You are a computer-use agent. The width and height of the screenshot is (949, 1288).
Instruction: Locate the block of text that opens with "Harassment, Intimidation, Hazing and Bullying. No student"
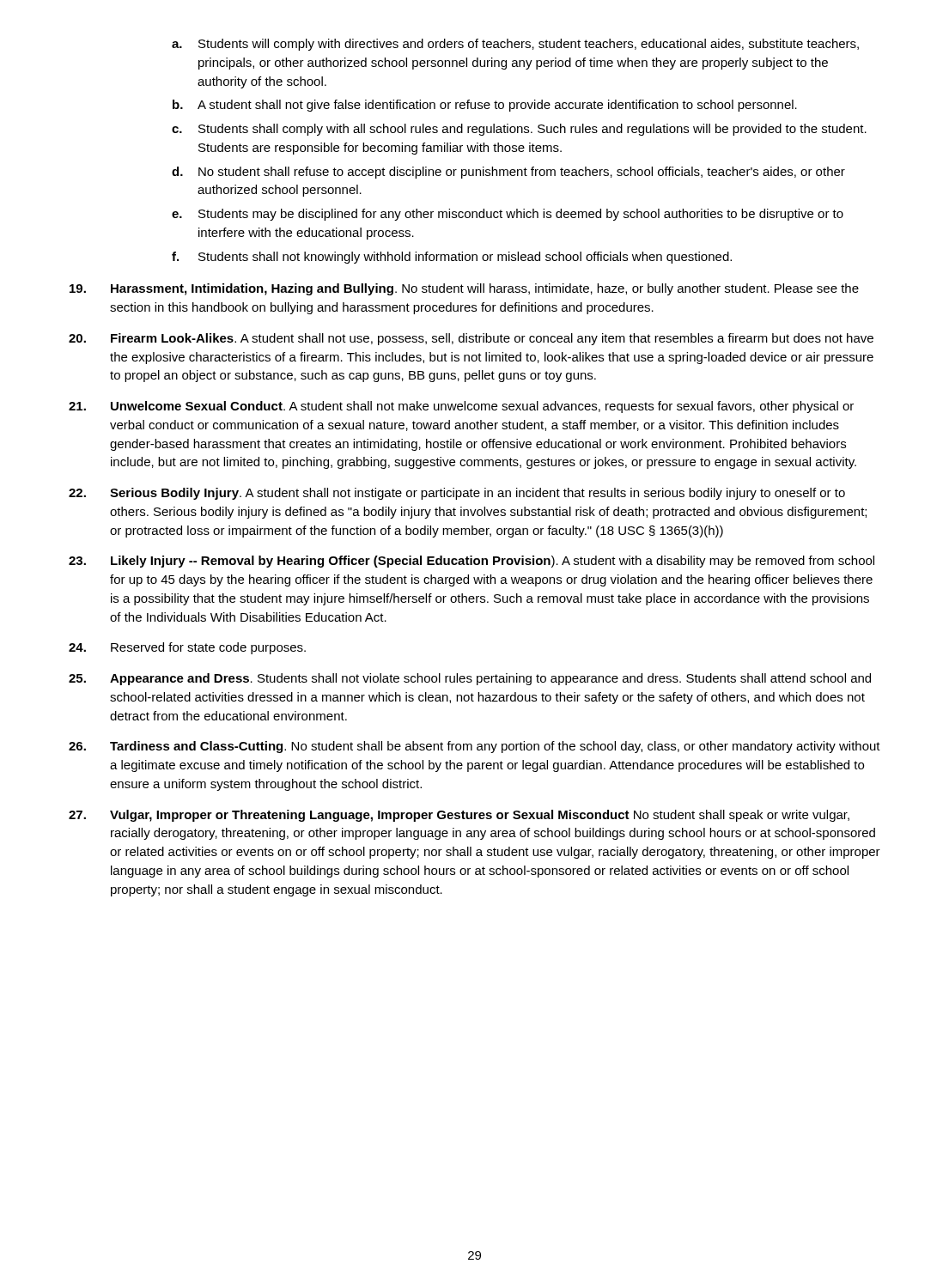[474, 298]
